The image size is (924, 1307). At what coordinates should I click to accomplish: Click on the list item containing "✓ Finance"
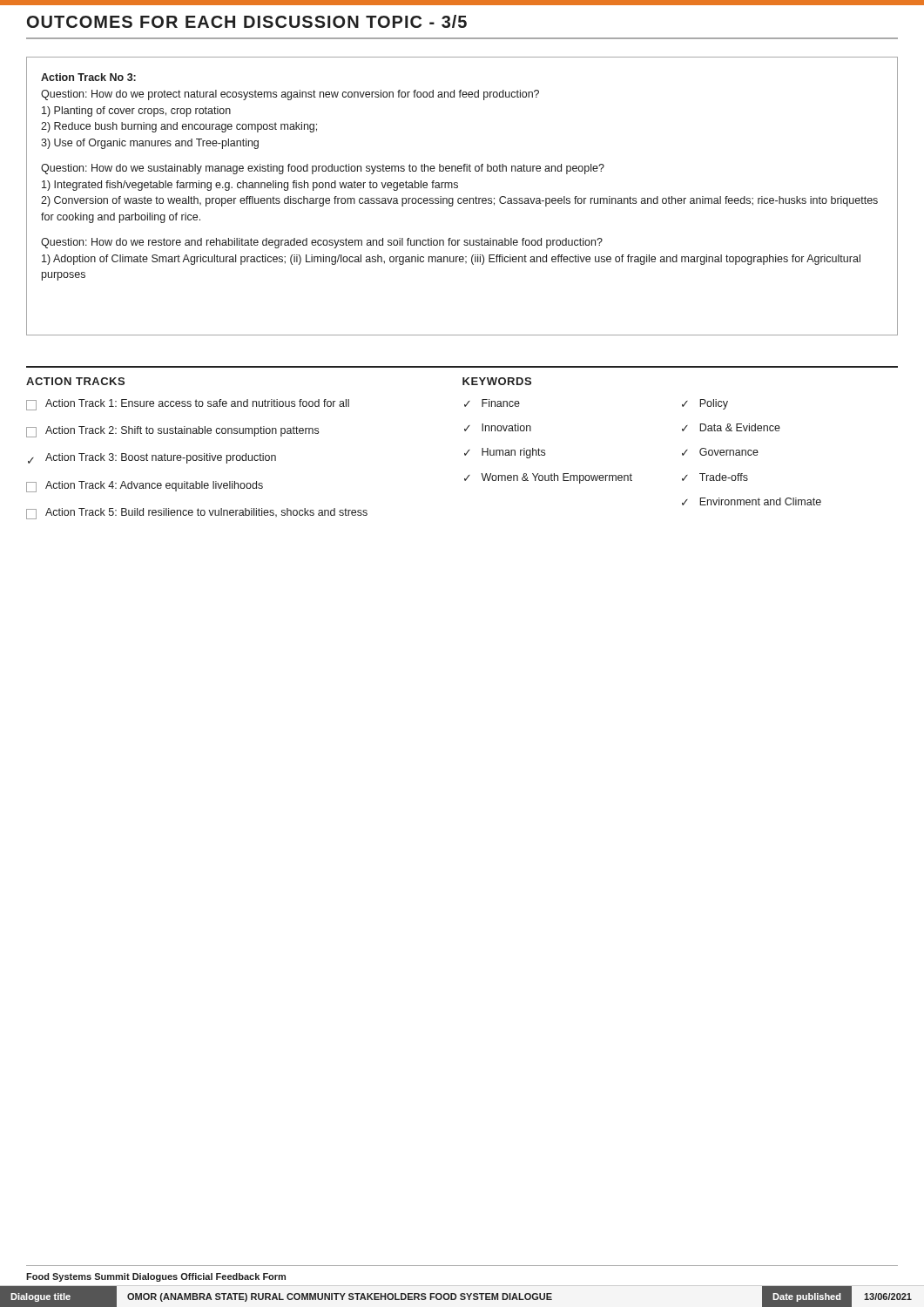(x=492, y=403)
